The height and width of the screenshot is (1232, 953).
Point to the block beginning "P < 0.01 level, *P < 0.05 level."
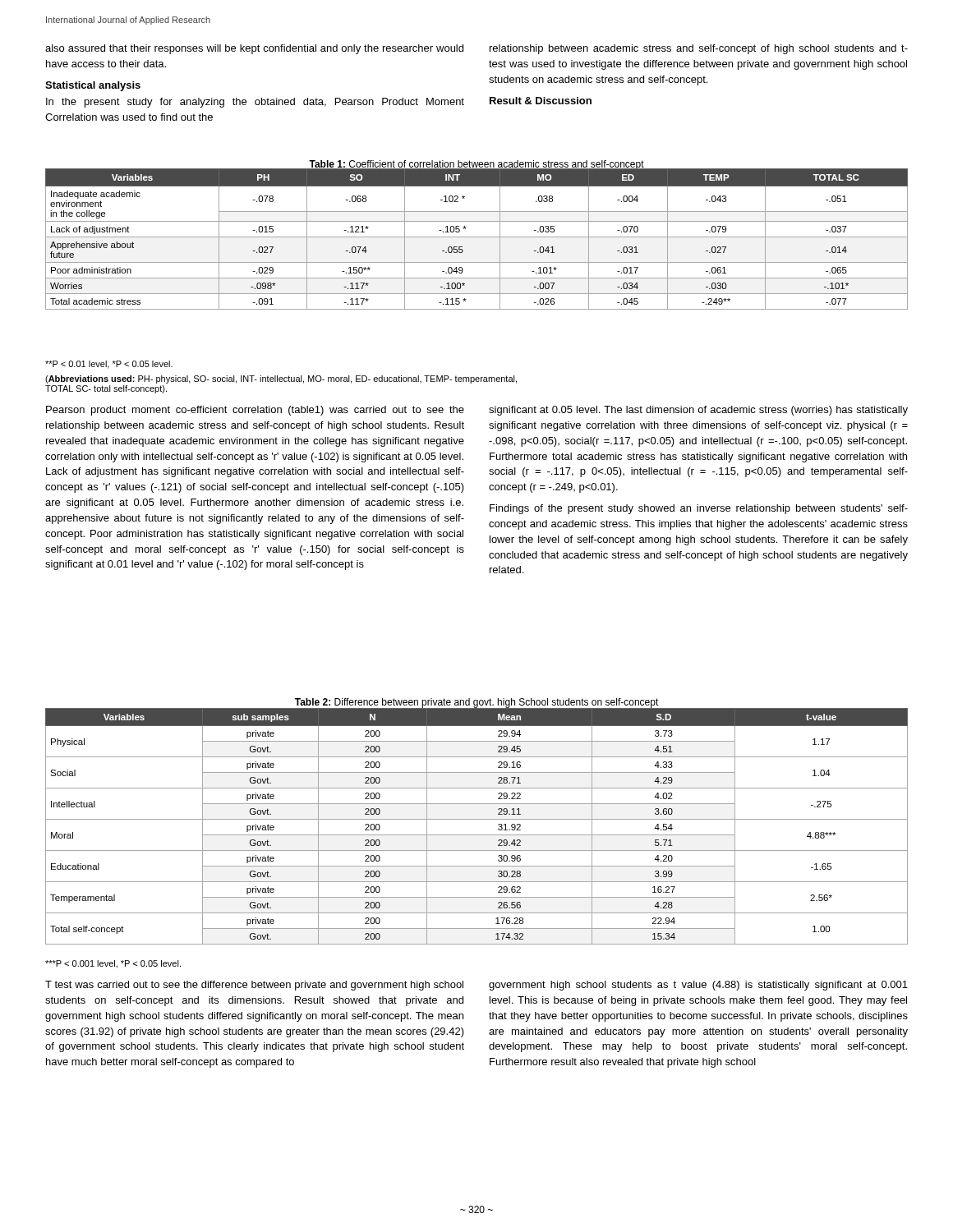tap(476, 376)
